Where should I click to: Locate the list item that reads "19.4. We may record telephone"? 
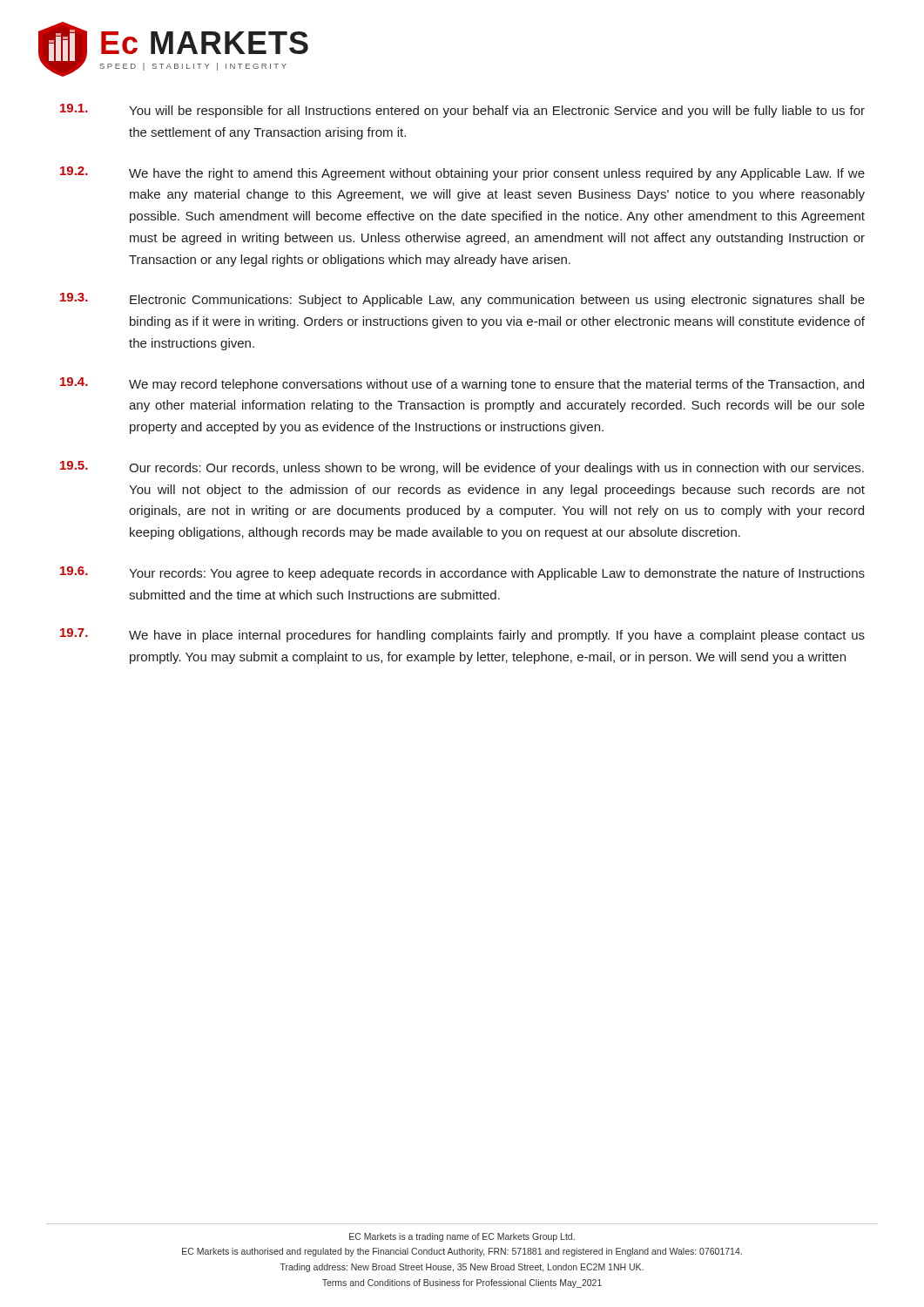[x=462, y=406]
